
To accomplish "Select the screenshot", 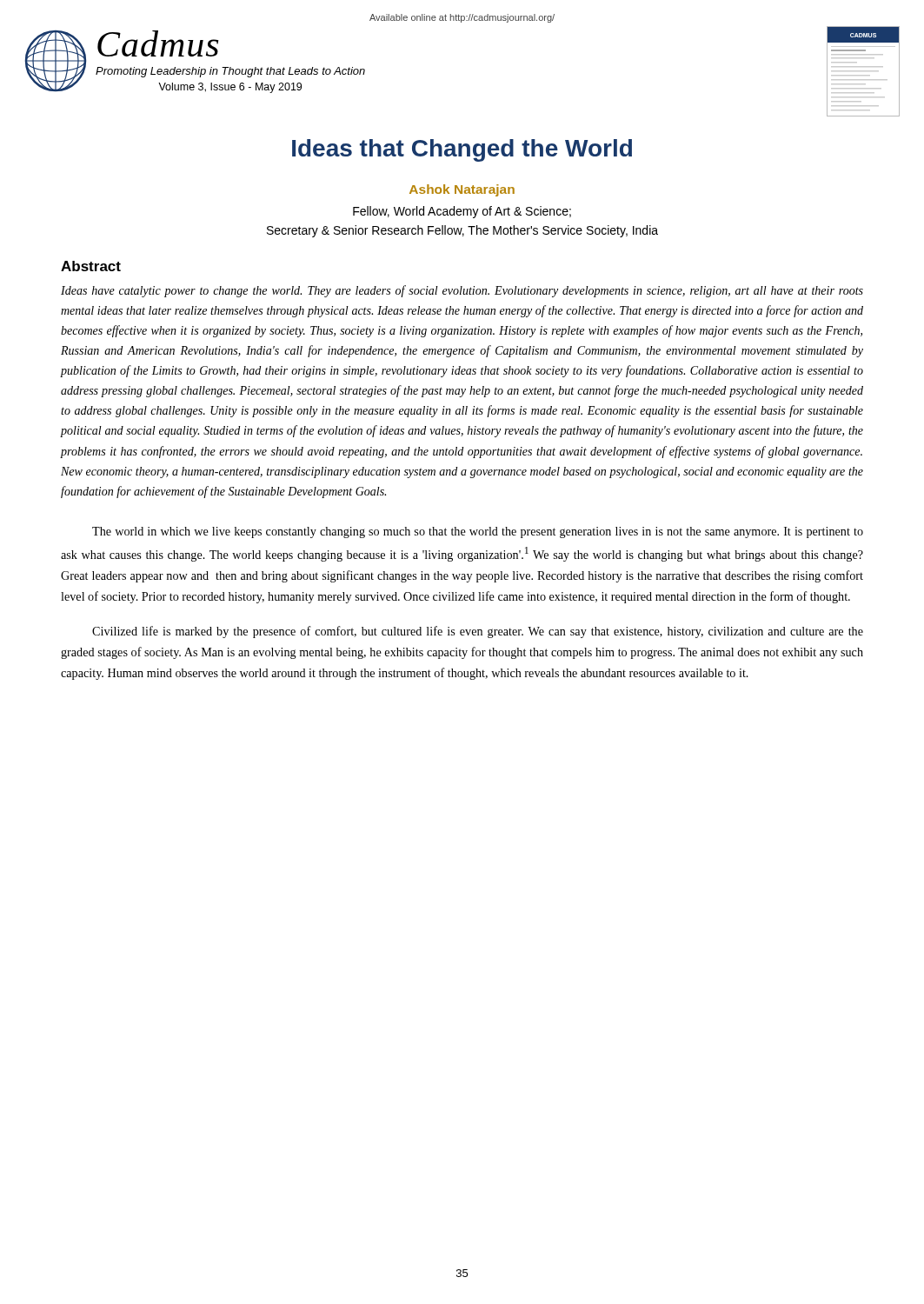I will pyautogui.click(x=863, y=71).
